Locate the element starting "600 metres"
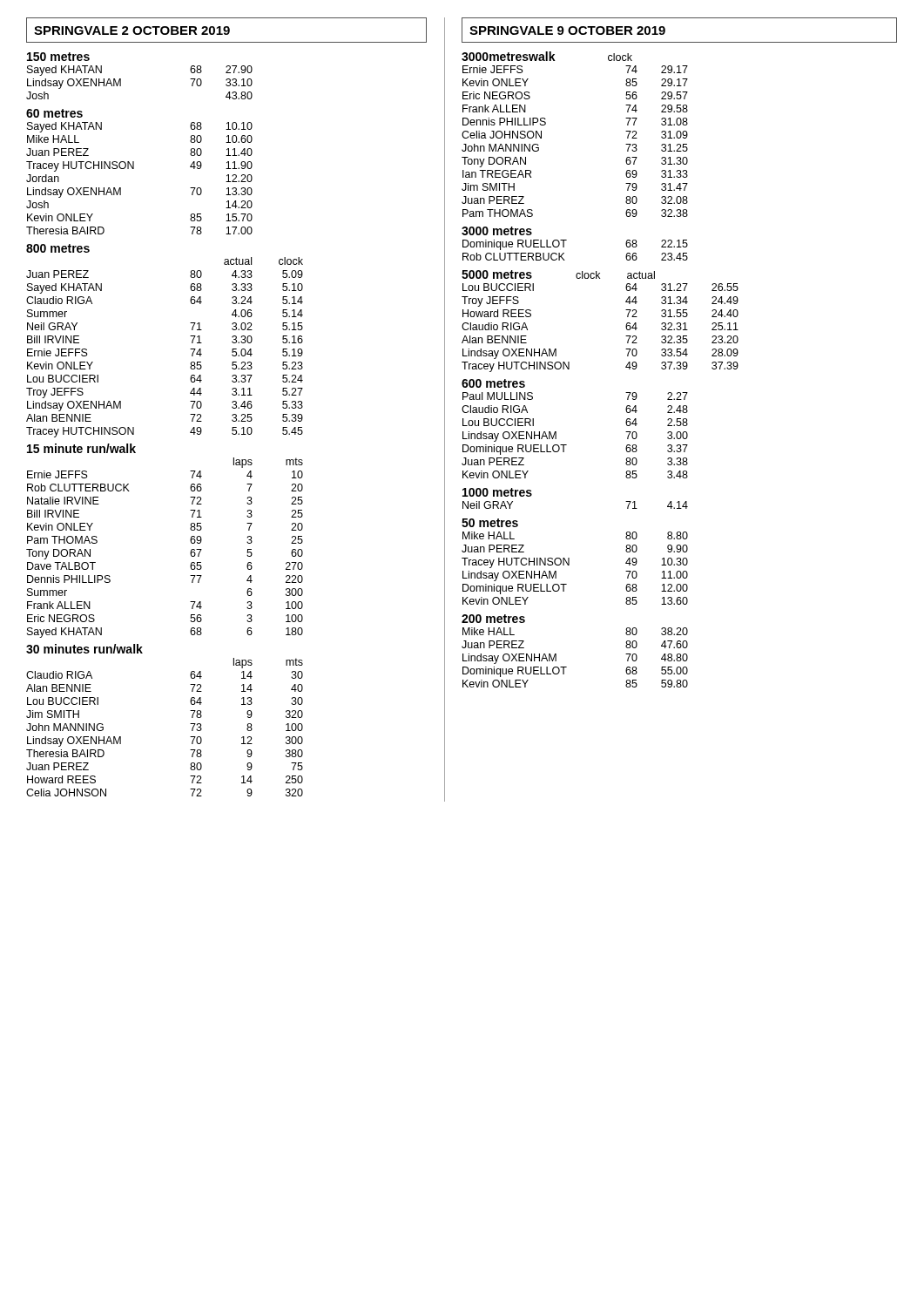 tap(493, 383)
